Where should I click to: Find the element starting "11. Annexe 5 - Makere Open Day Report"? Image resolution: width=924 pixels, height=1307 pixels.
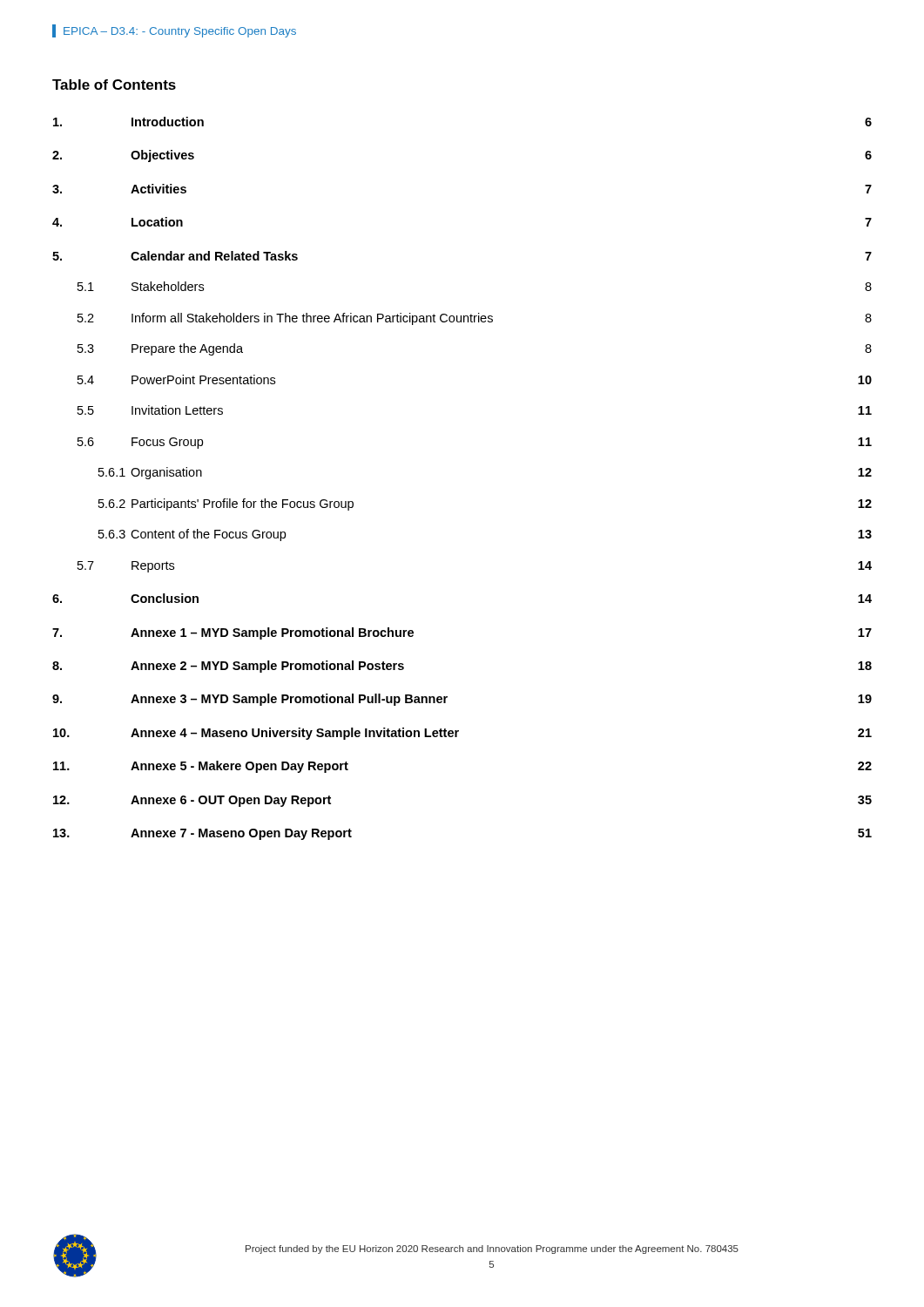click(x=63, y=766)
